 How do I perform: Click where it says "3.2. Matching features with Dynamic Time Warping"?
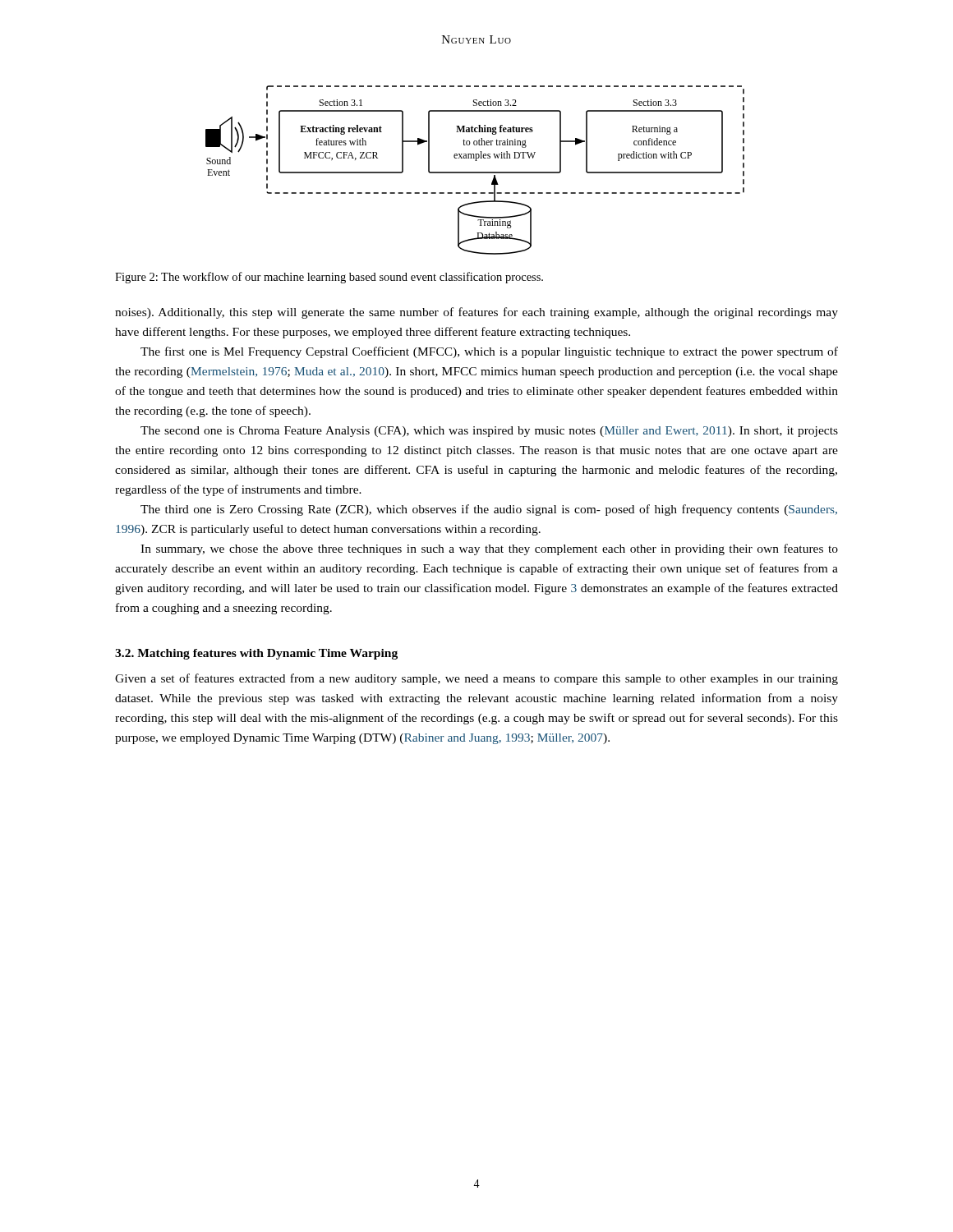click(256, 653)
